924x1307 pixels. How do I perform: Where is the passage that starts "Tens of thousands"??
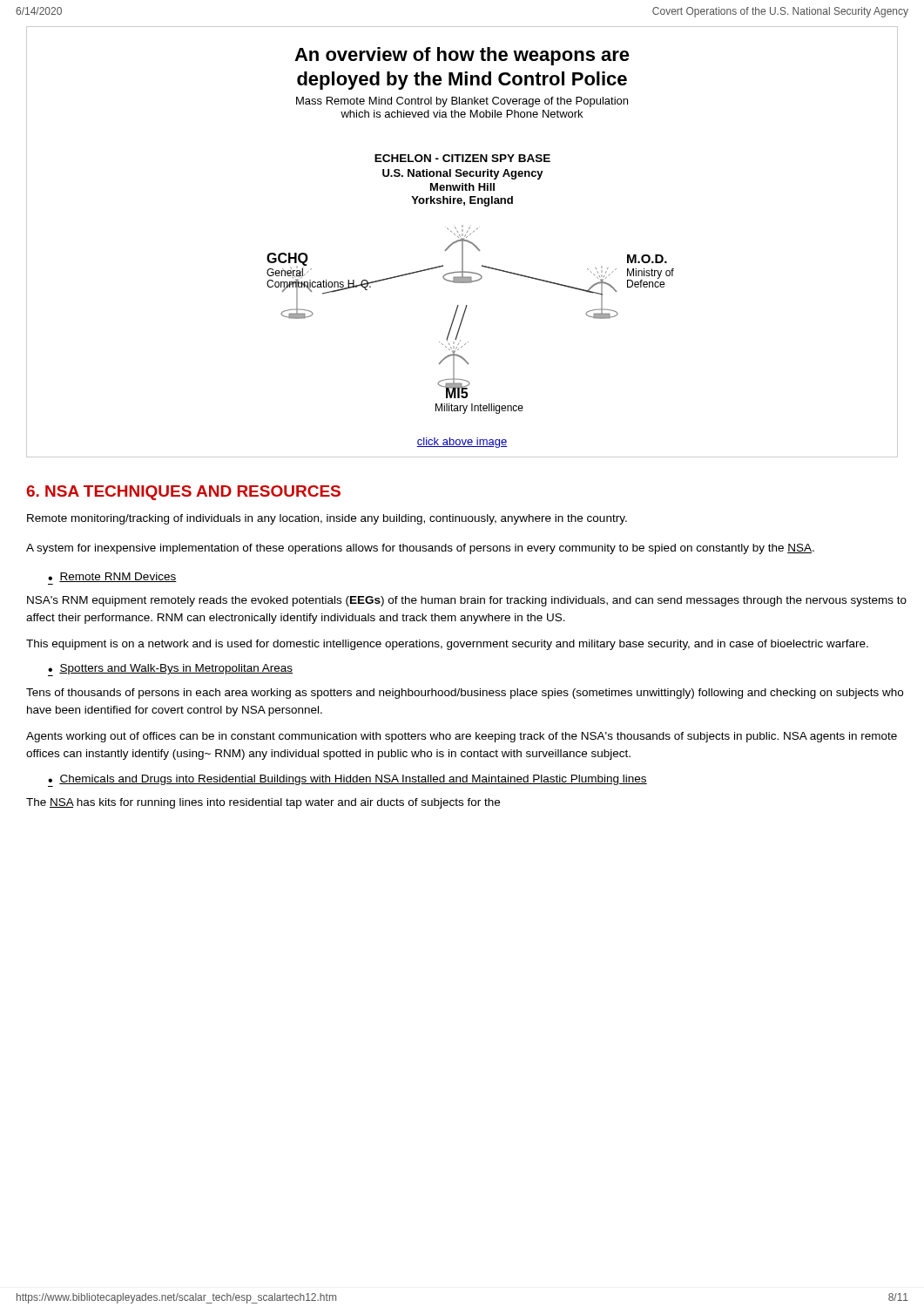465,701
